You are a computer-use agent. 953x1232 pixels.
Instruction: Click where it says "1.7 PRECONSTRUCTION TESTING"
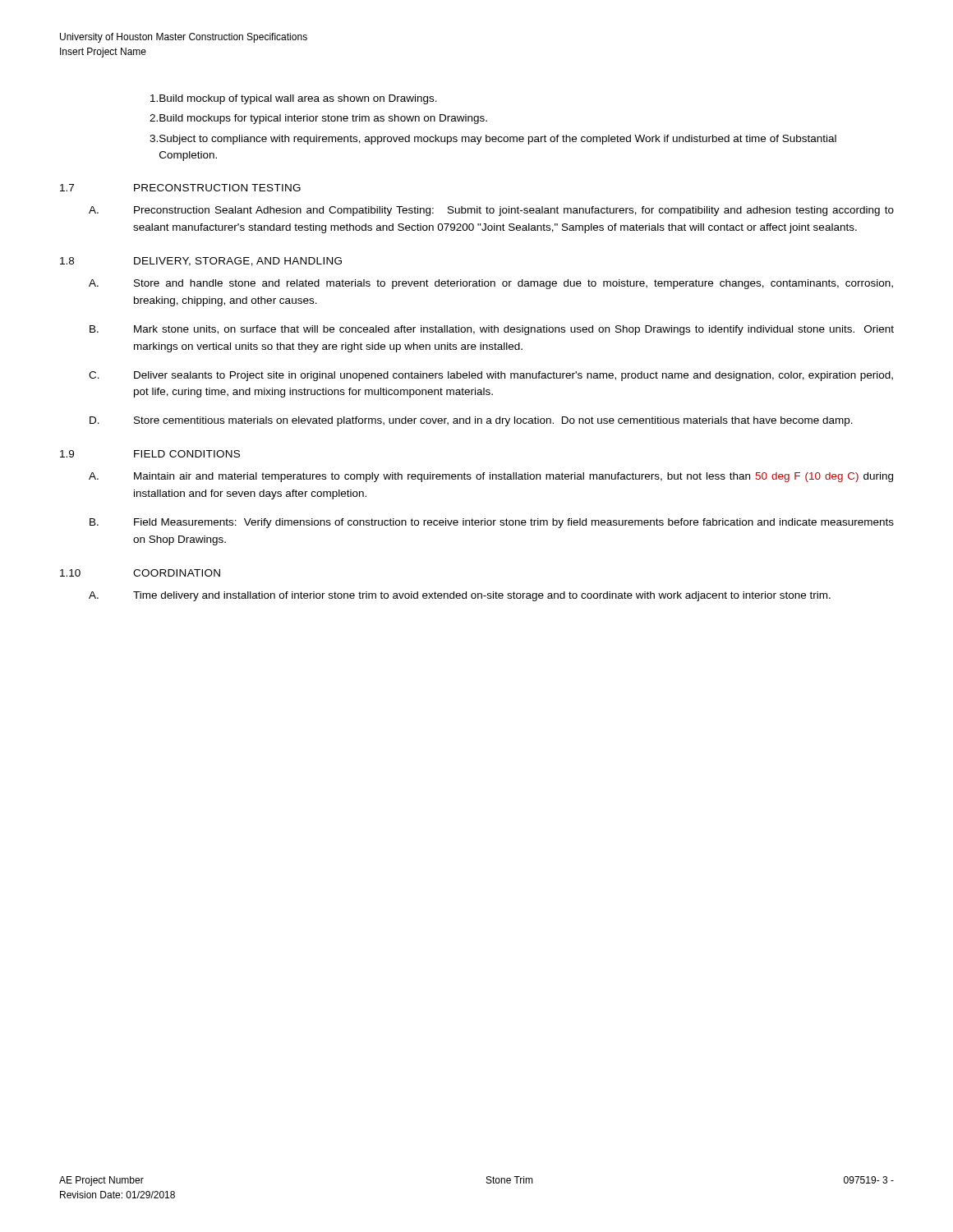[x=180, y=188]
